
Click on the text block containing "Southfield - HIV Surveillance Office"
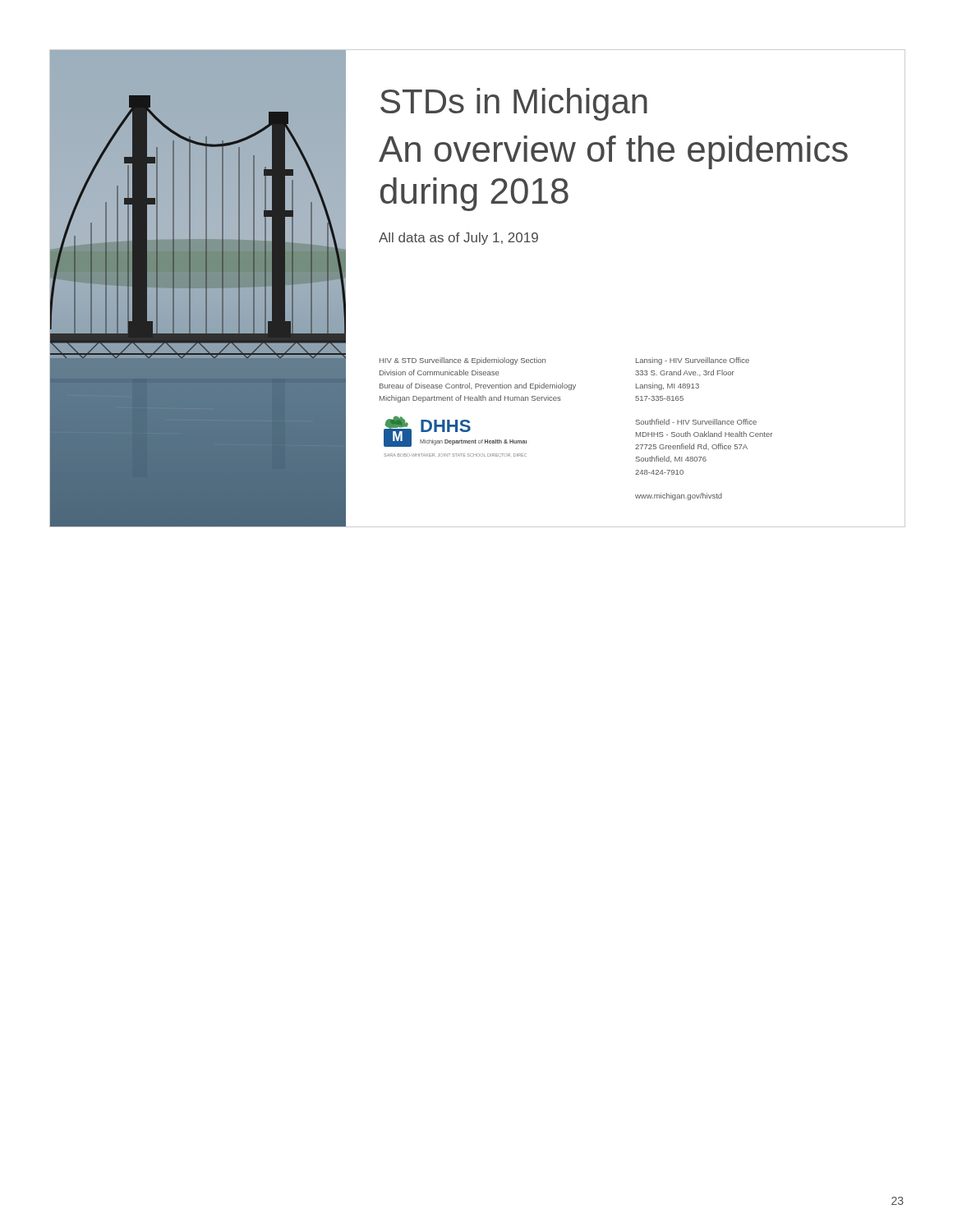(704, 447)
